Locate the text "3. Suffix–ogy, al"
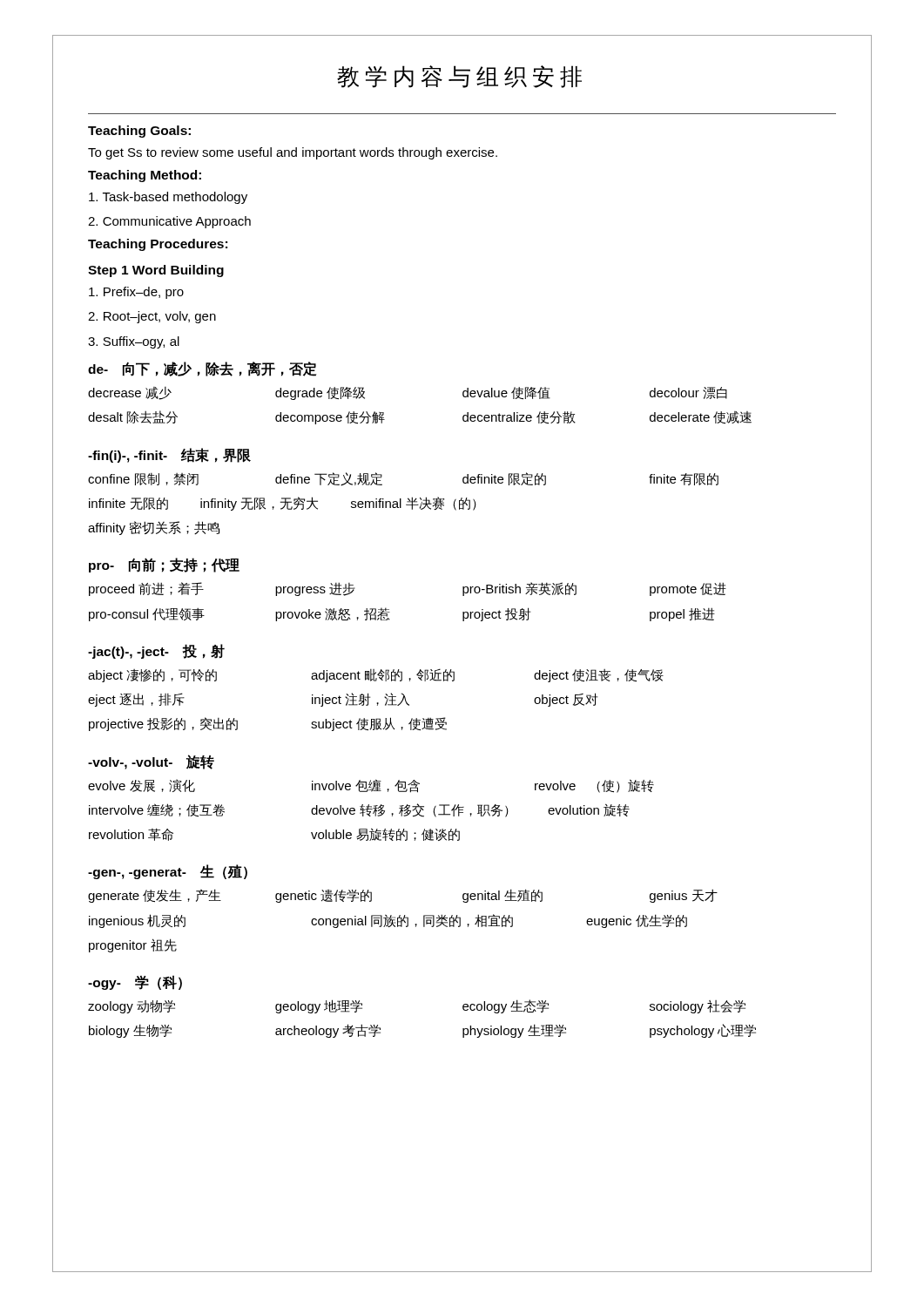Viewport: 924px width, 1307px height. tap(134, 341)
